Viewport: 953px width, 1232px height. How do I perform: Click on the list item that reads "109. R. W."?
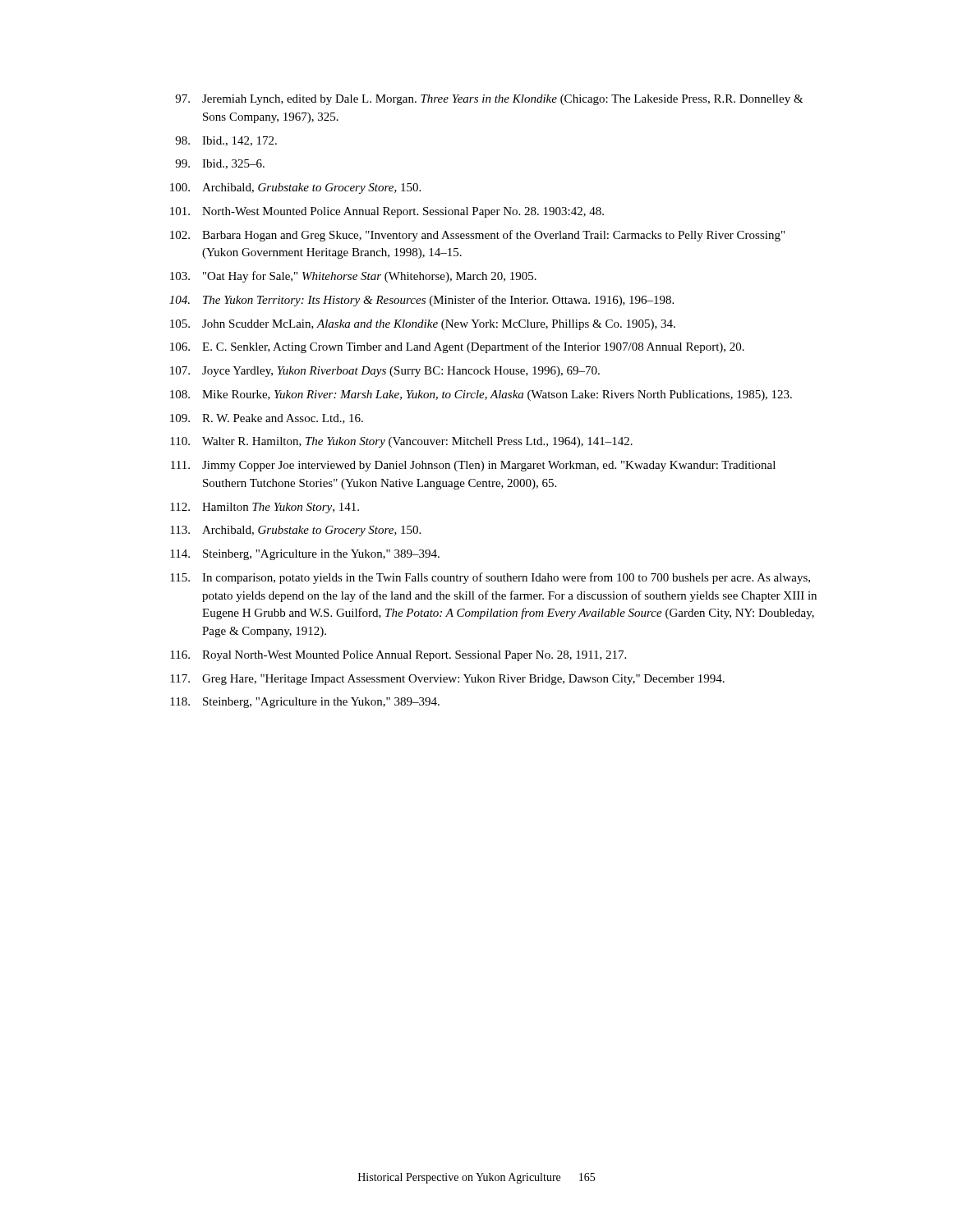pyautogui.click(x=267, y=419)
